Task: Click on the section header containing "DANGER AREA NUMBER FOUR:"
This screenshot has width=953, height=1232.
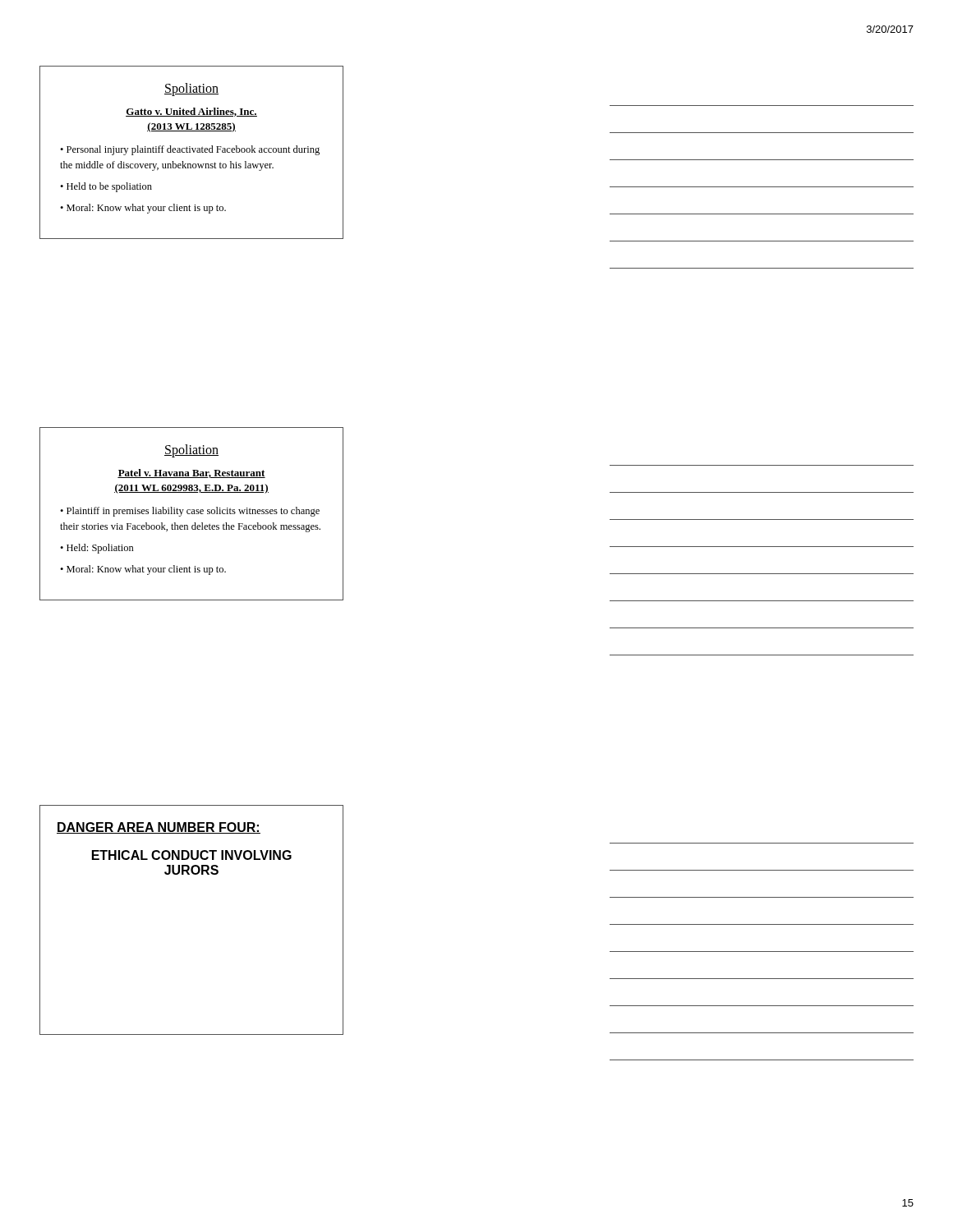Action: [x=158, y=827]
